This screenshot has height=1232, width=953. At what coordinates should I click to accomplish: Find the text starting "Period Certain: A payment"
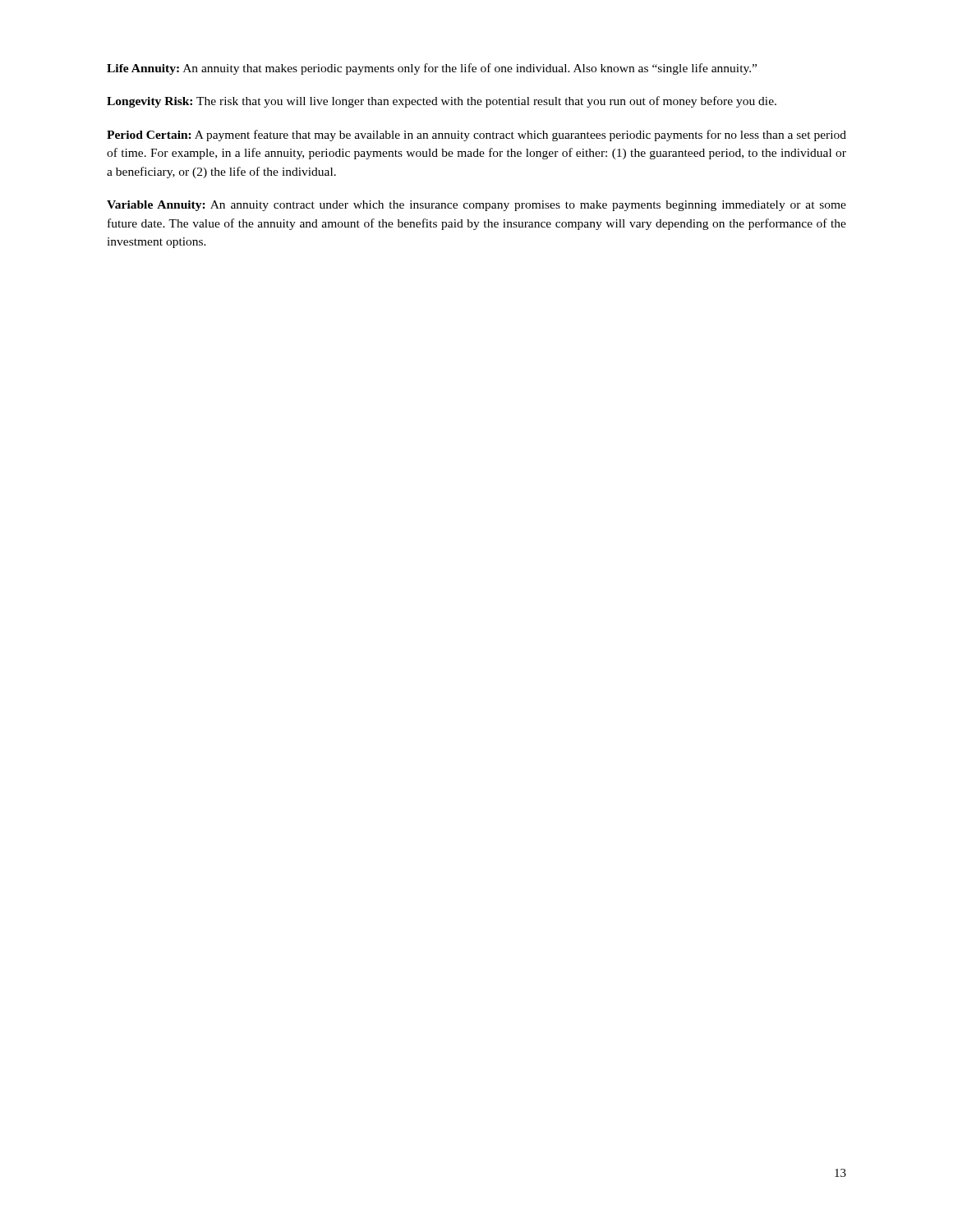tap(476, 153)
